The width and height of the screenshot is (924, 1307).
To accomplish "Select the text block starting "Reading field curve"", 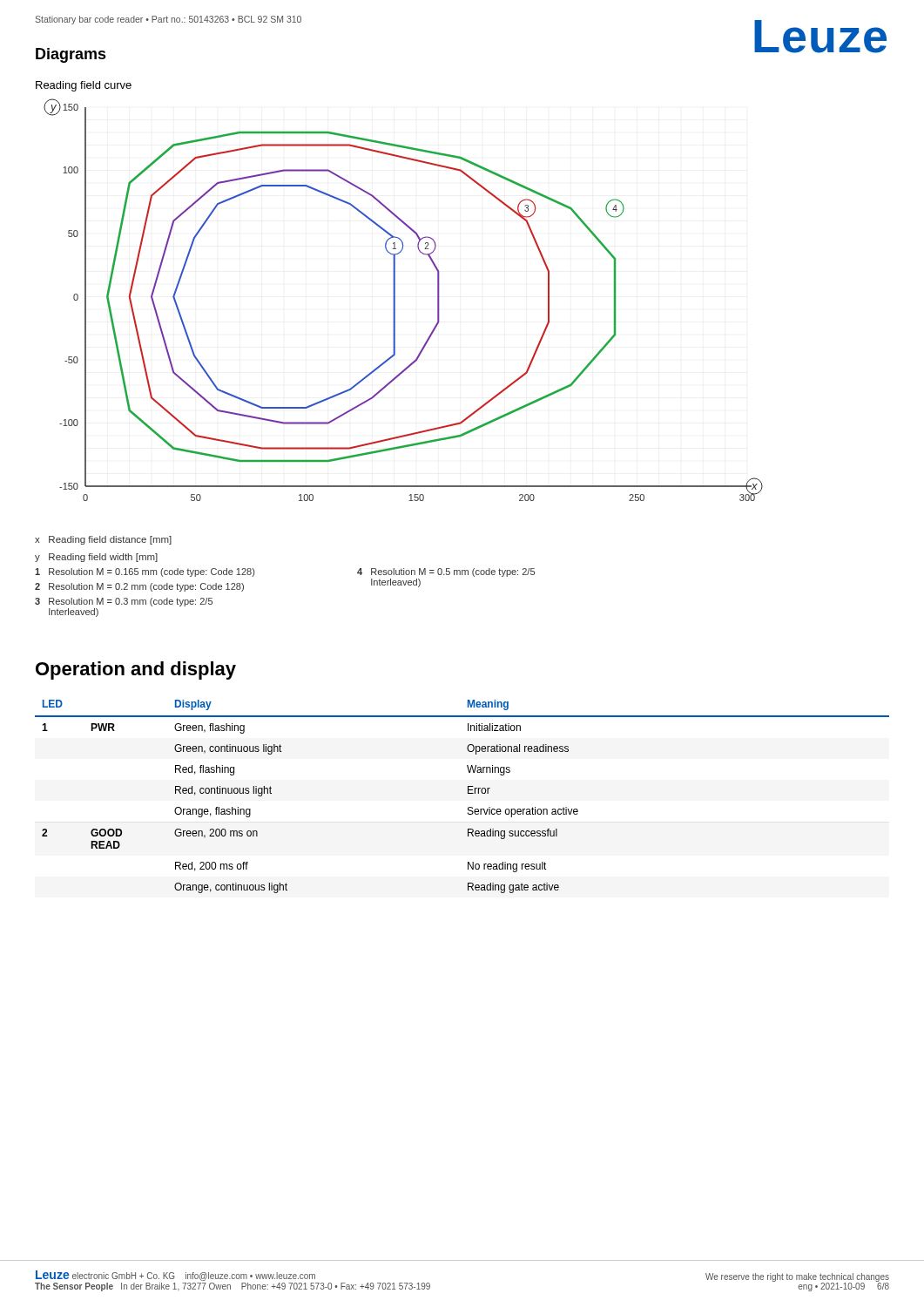I will click(83, 85).
